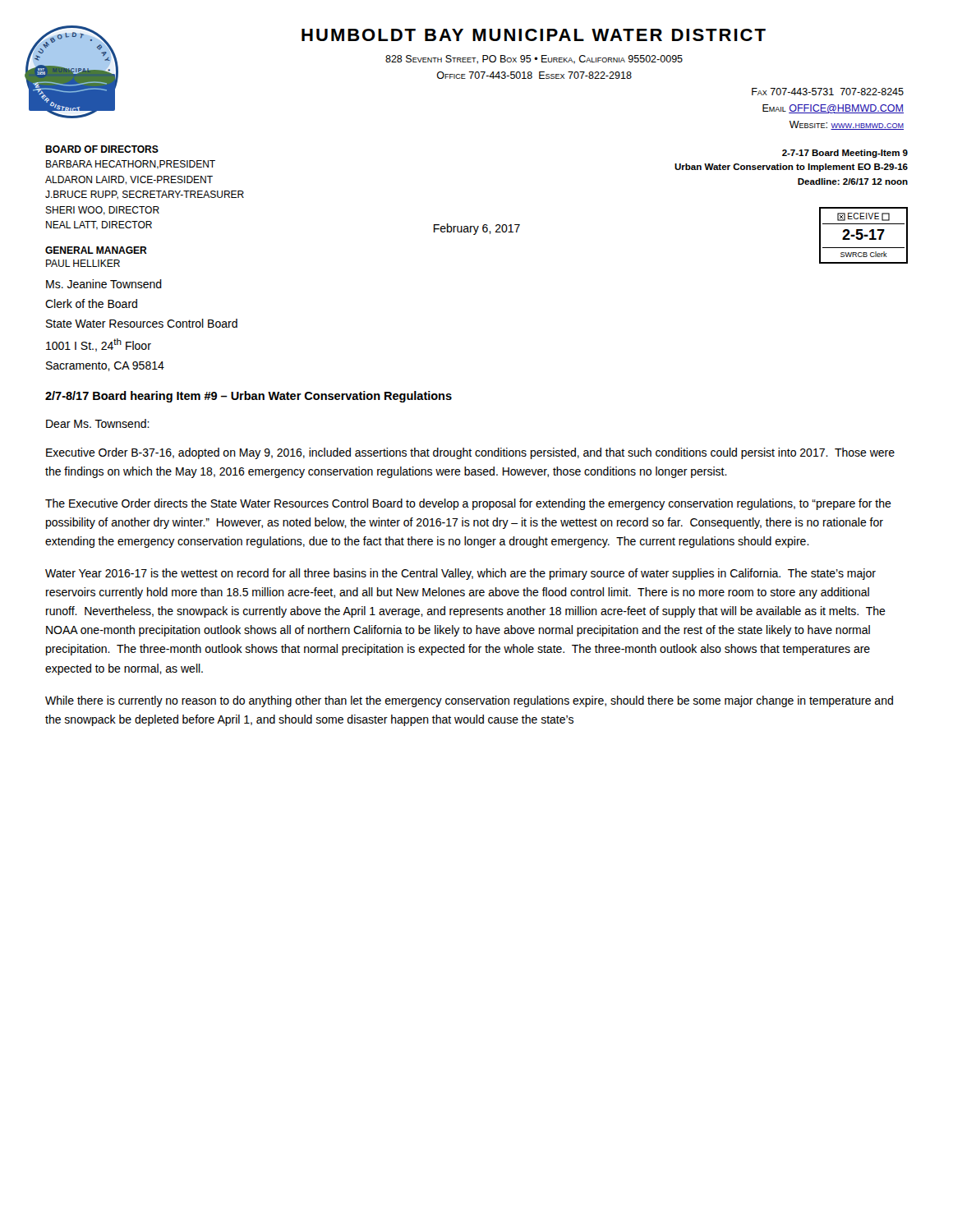
Task: Where is the passage that starts "Water Year 2016-17 is"?
Action: click(x=465, y=621)
